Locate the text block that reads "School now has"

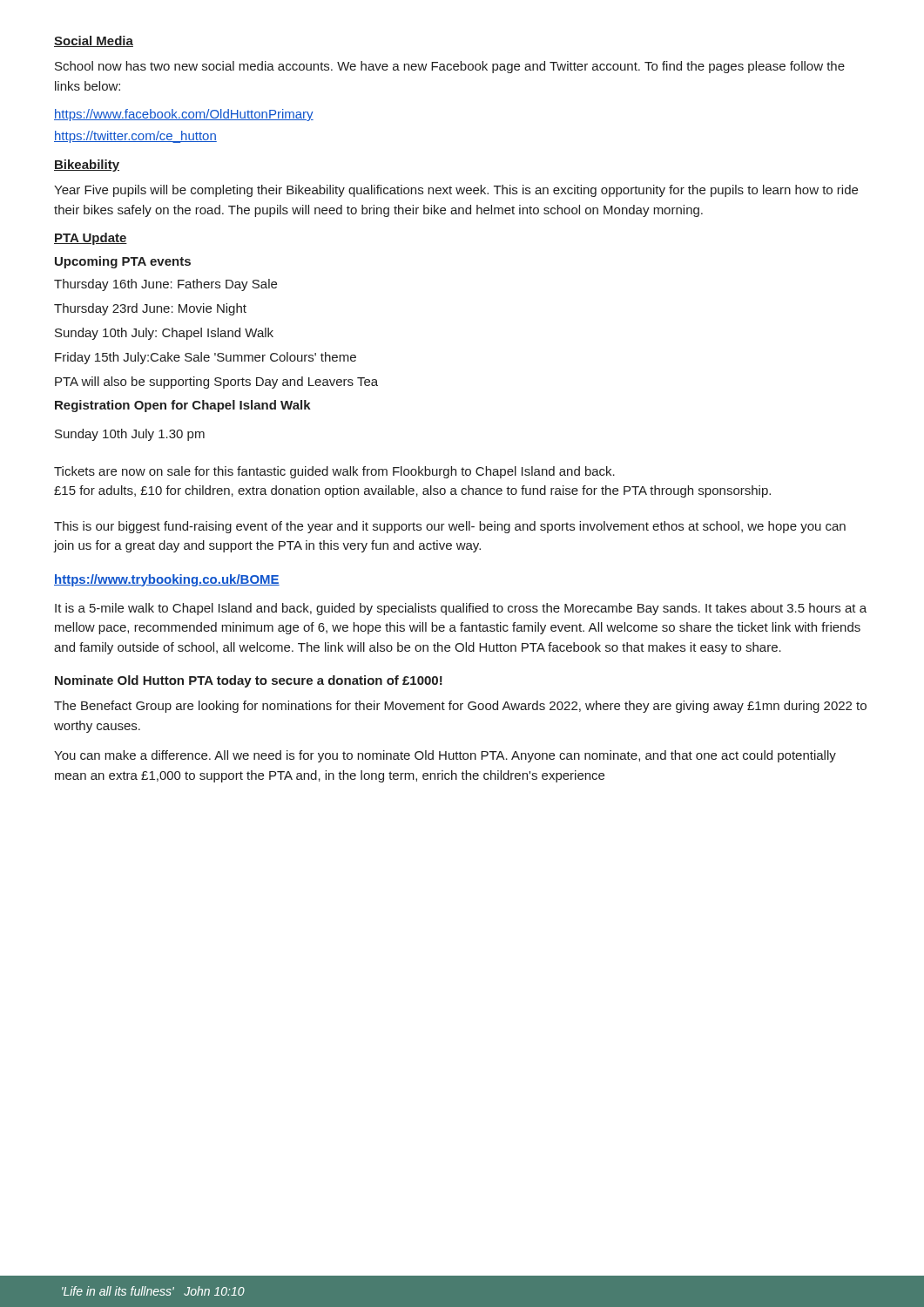[x=449, y=76]
